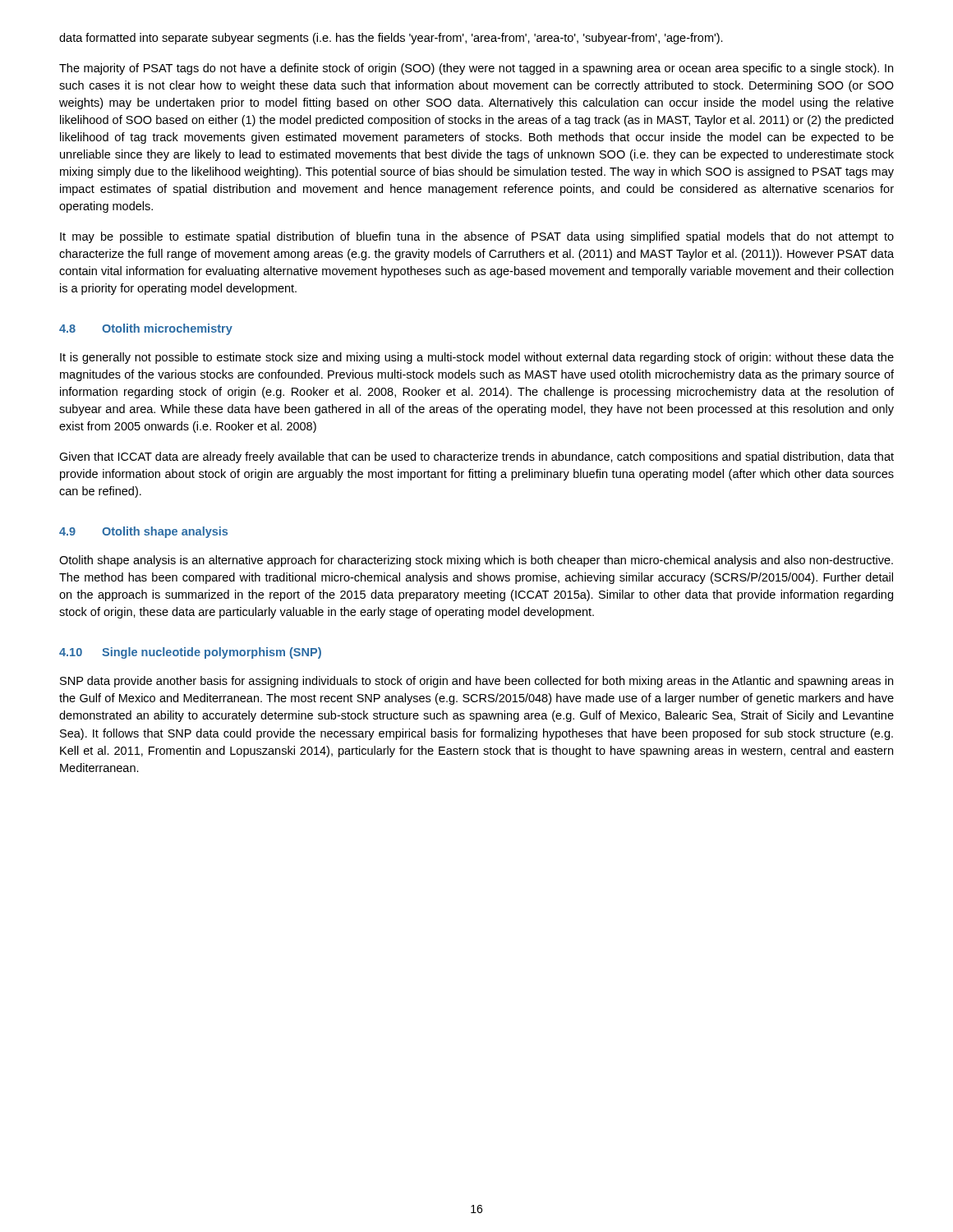Select the block starting "Otolith shape analysis is"
This screenshot has width=953, height=1232.
tap(476, 586)
